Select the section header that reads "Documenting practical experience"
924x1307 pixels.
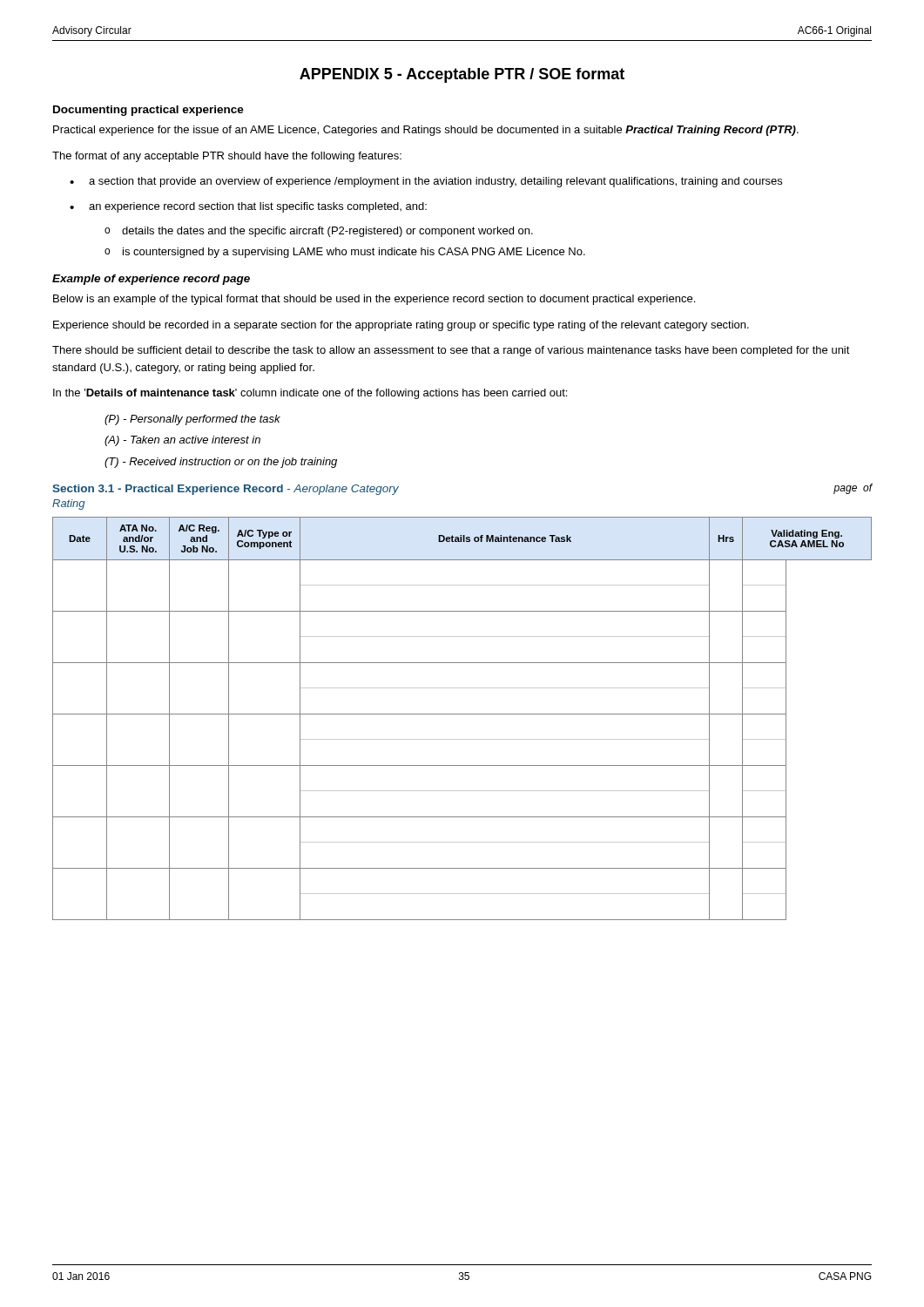tap(148, 109)
